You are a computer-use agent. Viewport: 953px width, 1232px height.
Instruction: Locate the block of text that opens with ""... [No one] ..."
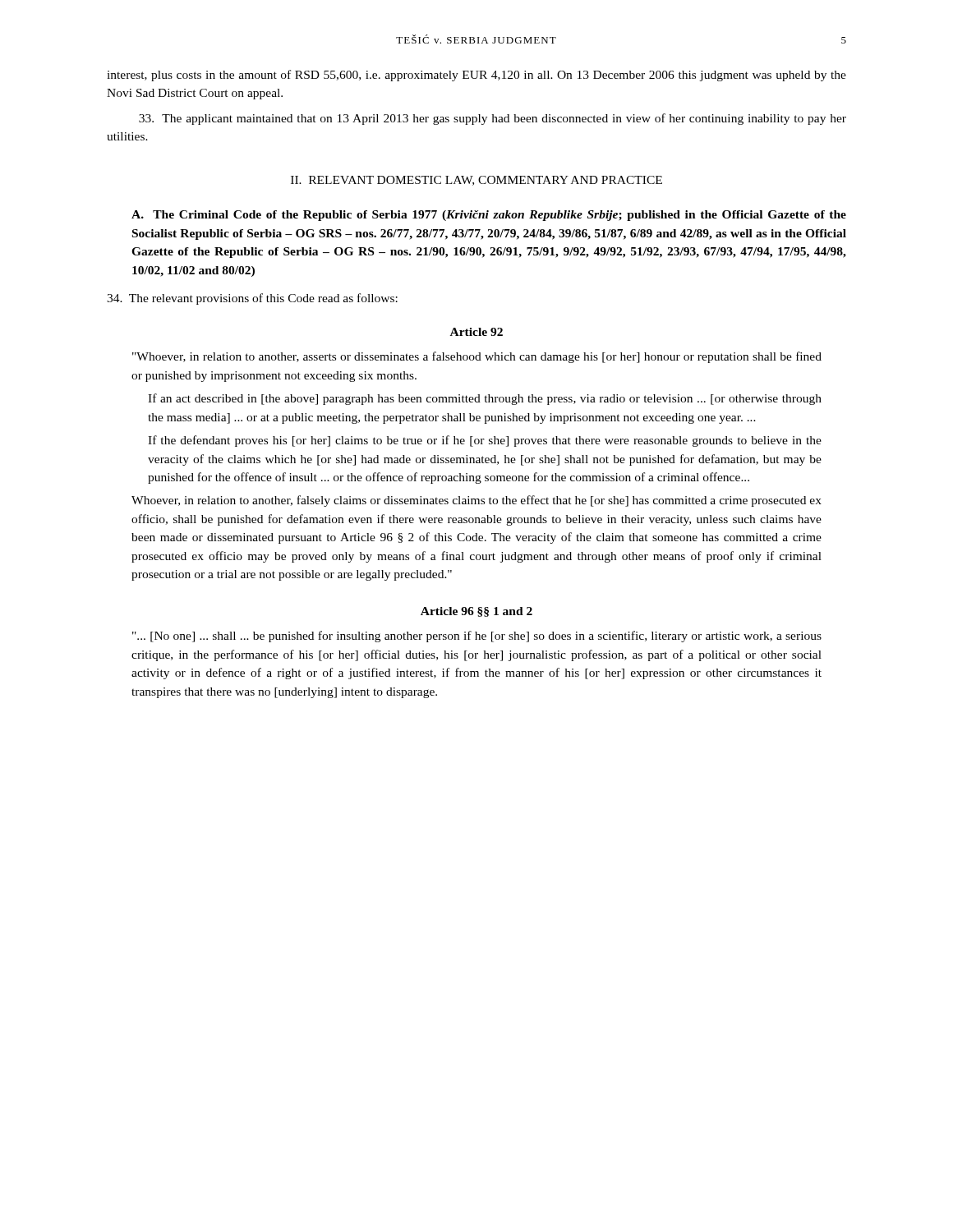[x=476, y=663]
